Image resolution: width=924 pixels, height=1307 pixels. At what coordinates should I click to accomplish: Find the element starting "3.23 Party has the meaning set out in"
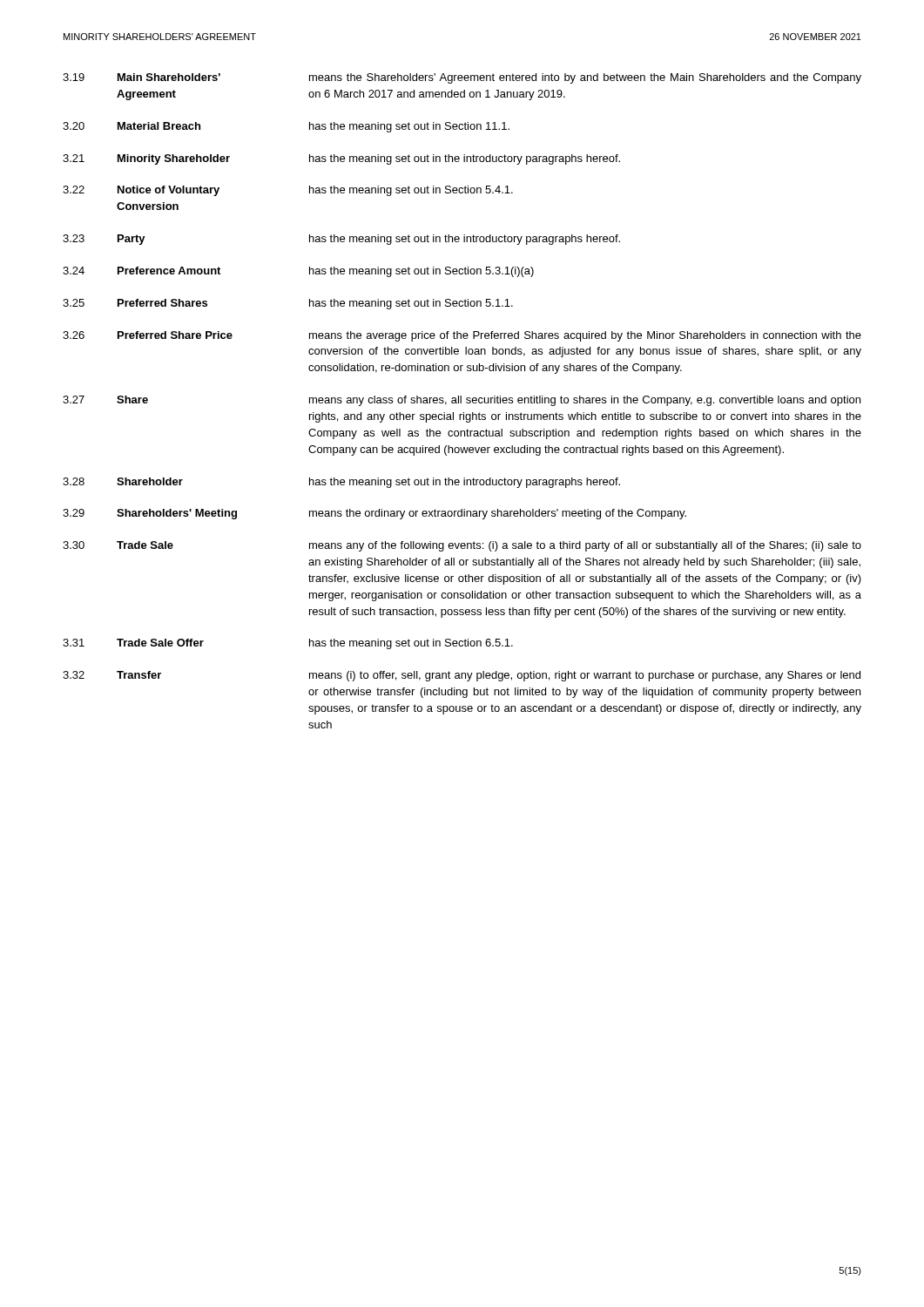pos(462,239)
